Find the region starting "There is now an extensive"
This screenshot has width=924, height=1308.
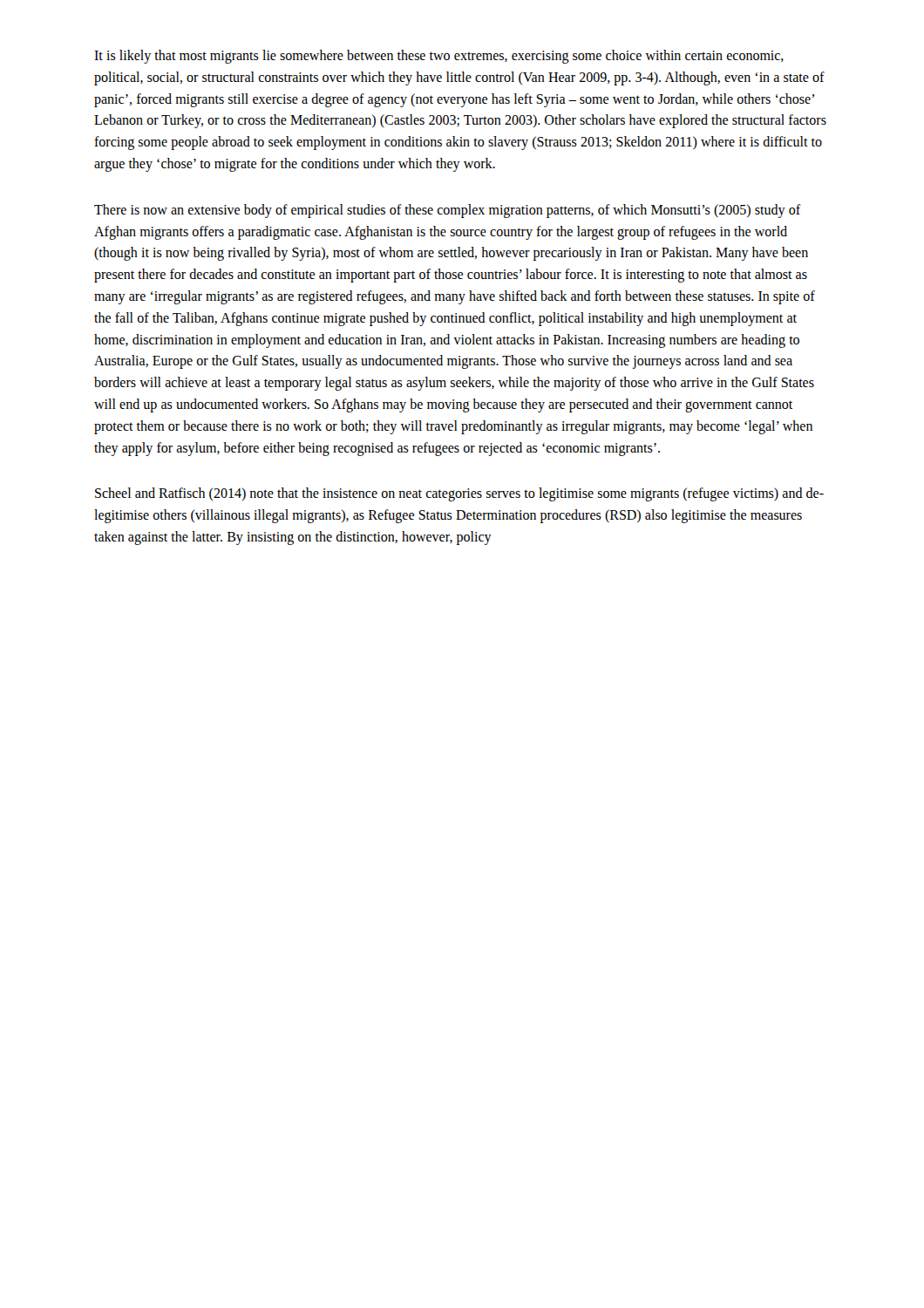(x=454, y=328)
